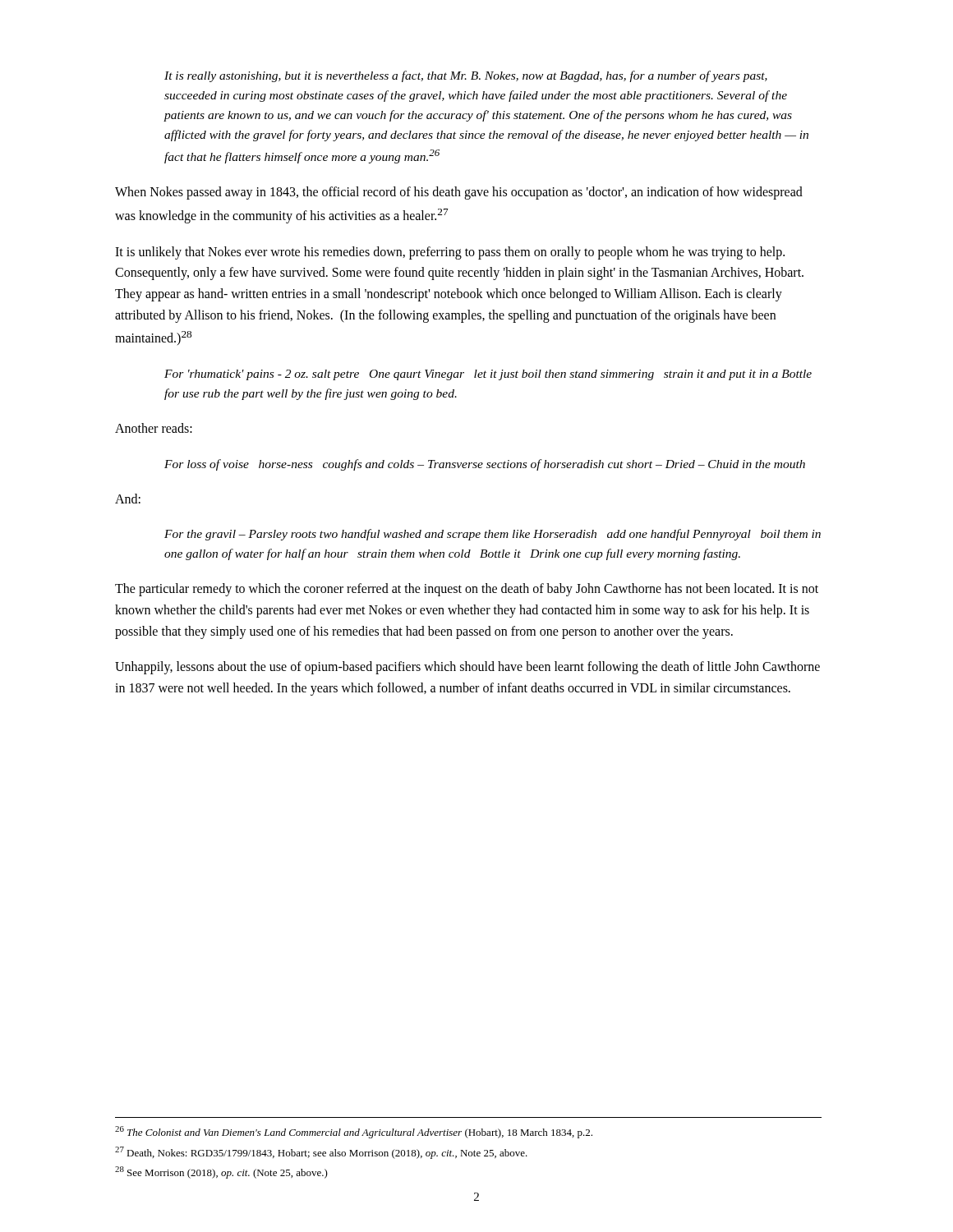
Task: Find the text starting "It is really"
Action: (x=487, y=116)
